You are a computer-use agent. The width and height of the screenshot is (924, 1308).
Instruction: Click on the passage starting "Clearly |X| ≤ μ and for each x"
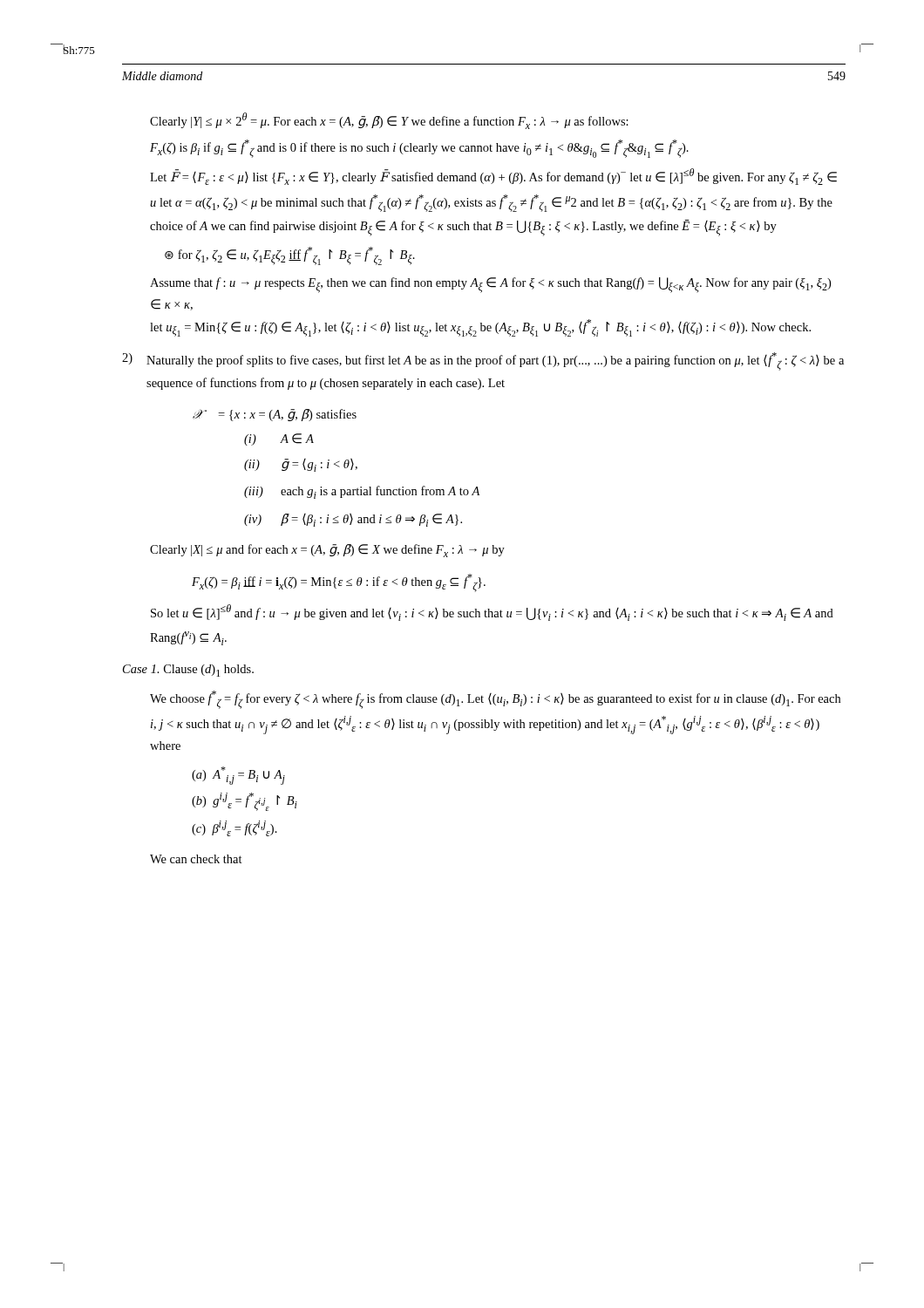(x=484, y=551)
